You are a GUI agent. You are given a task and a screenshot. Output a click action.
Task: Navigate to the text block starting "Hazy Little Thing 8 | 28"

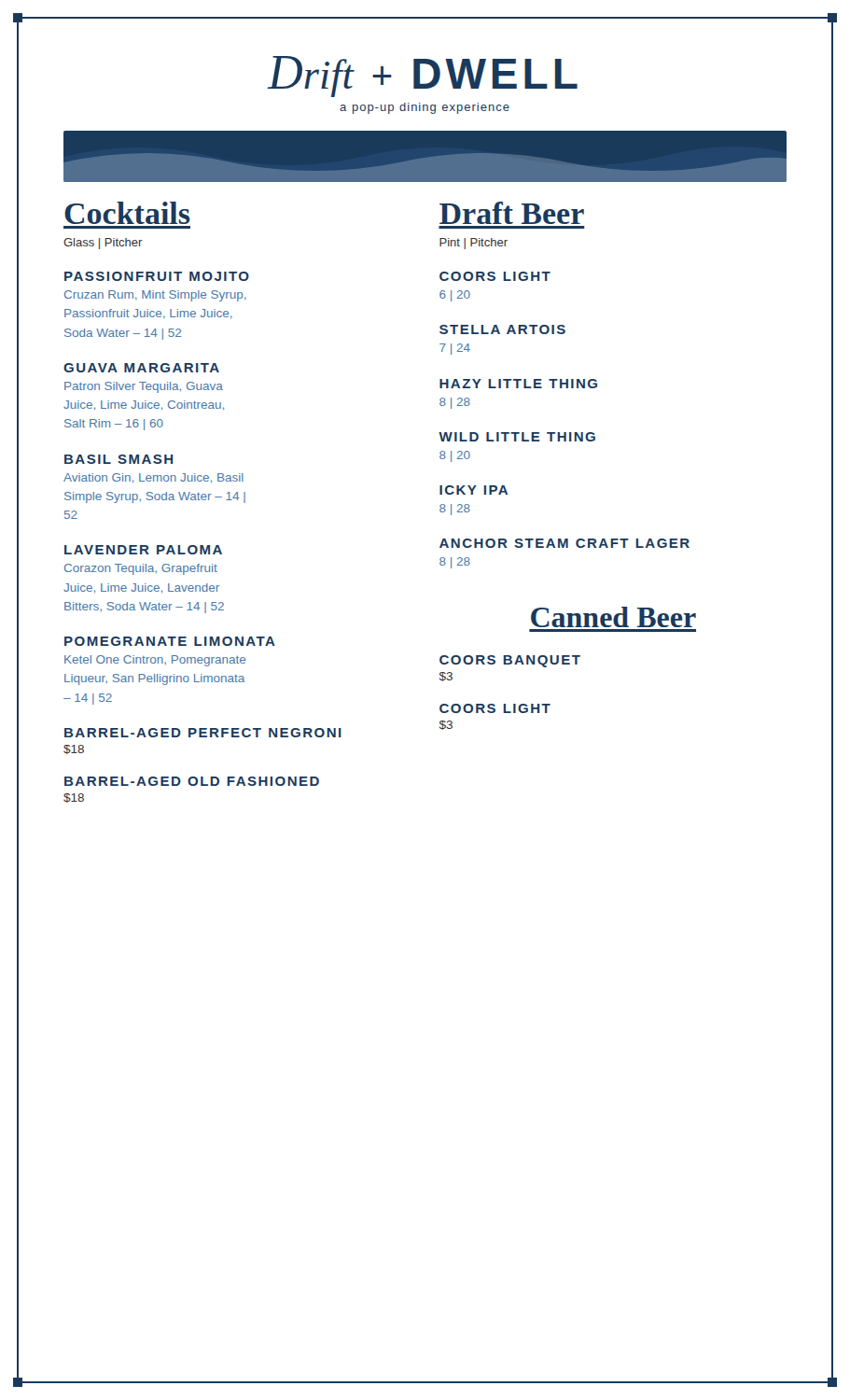tap(518, 384)
